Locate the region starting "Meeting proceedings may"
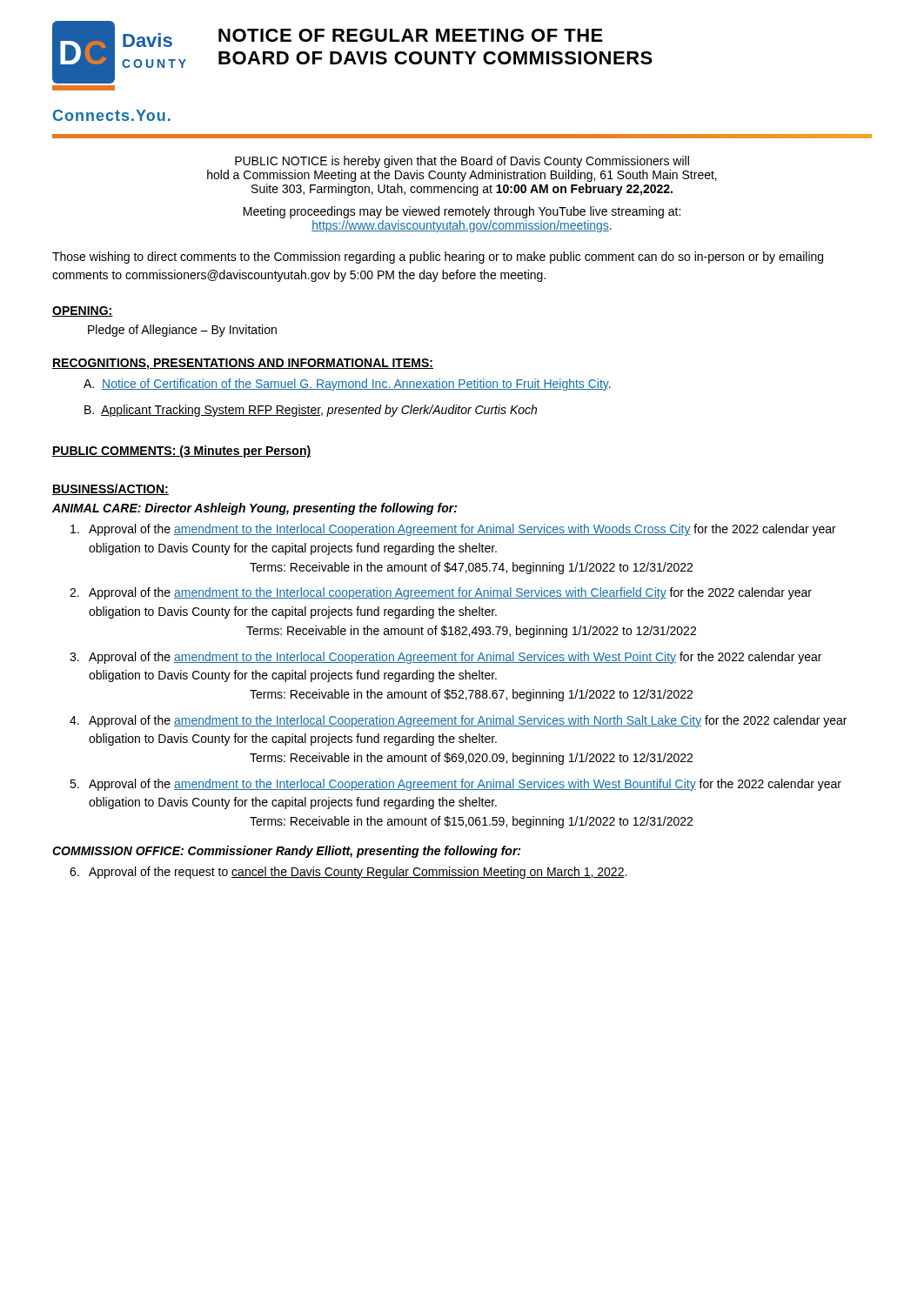 pyautogui.click(x=462, y=218)
